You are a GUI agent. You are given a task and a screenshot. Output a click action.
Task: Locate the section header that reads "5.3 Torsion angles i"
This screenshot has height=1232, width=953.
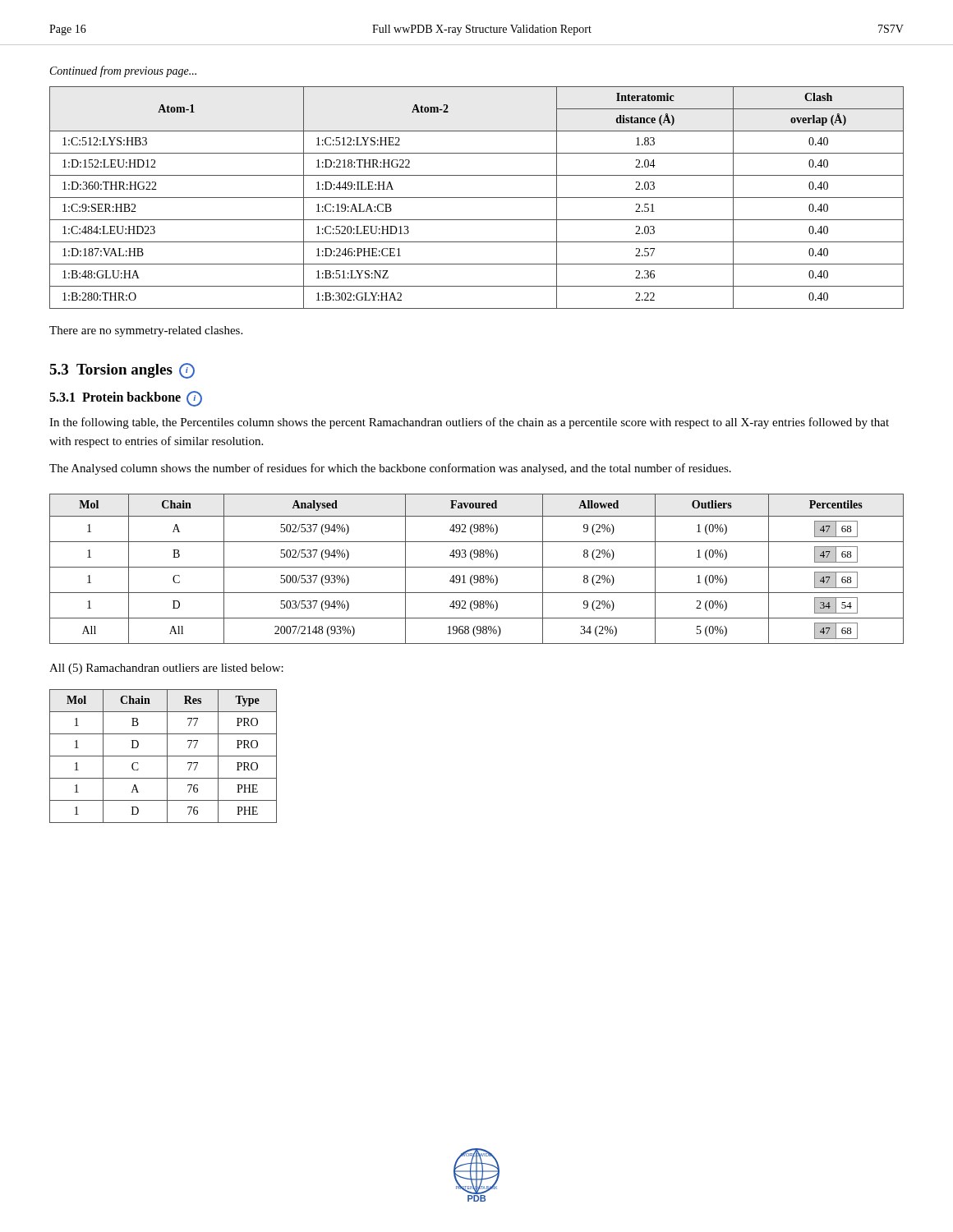click(x=122, y=370)
